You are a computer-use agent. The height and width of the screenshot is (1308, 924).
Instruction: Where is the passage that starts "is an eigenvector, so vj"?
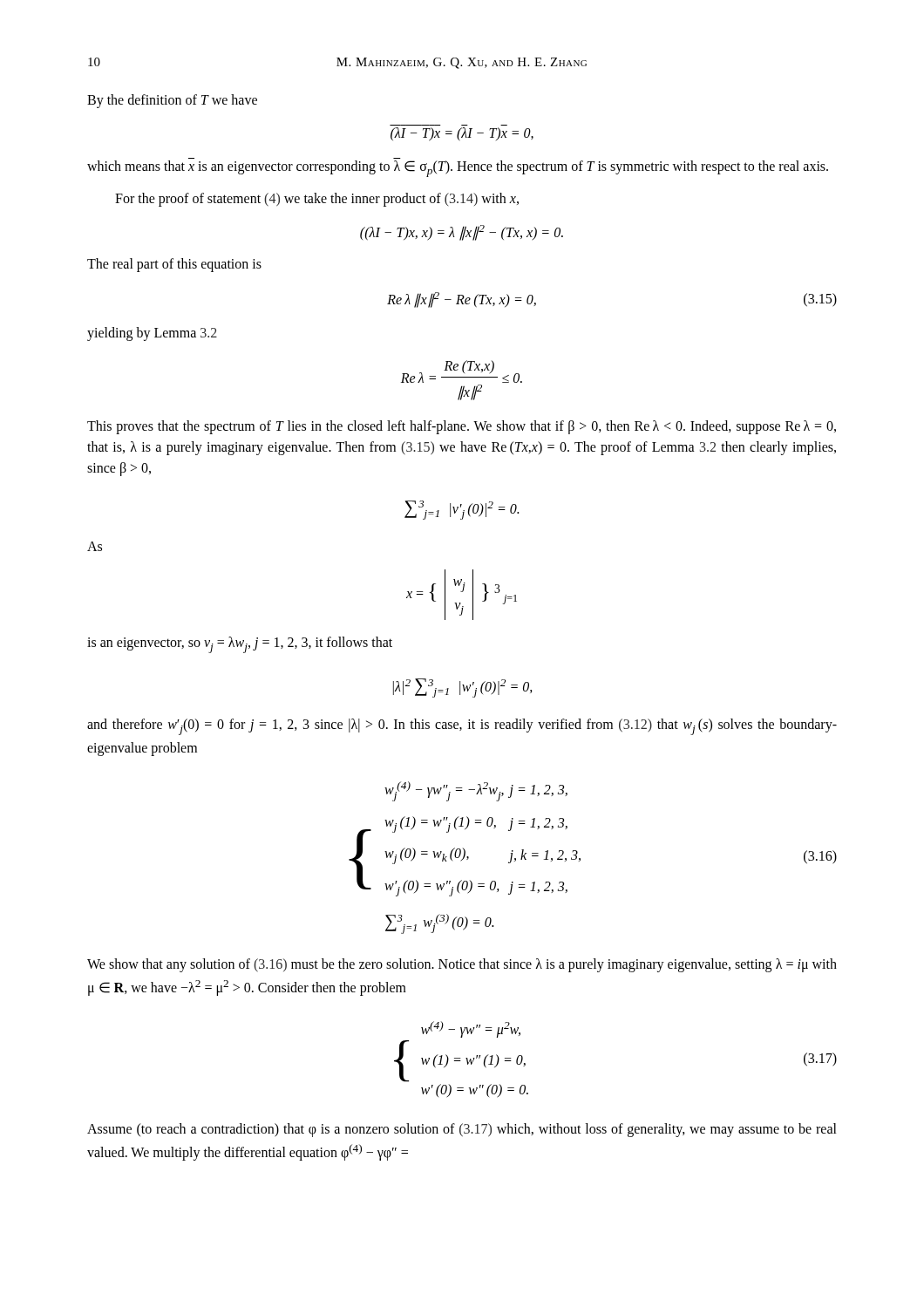(x=240, y=644)
